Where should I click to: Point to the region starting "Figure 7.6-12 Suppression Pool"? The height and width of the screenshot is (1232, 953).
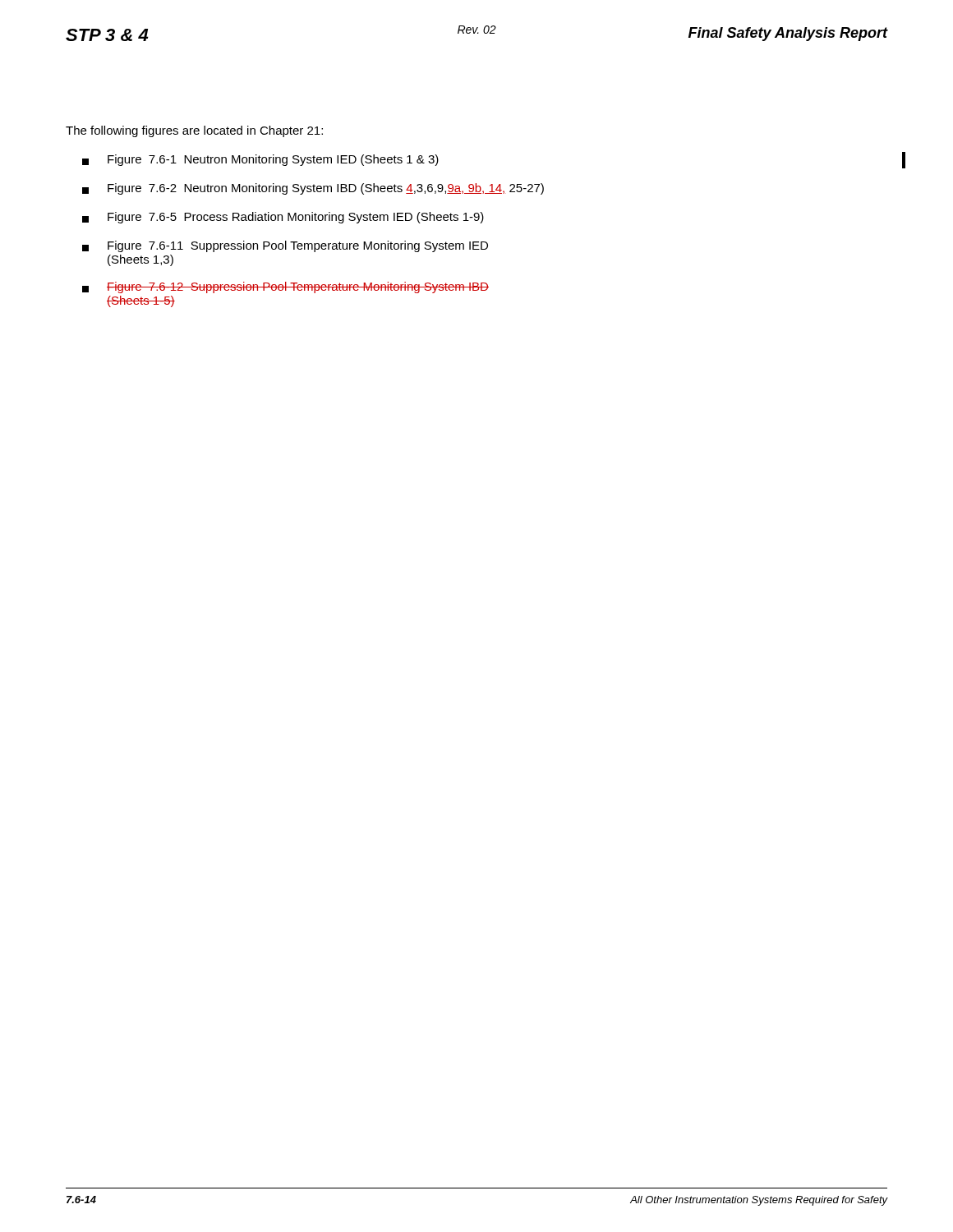pyautogui.click(x=485, y=293)
